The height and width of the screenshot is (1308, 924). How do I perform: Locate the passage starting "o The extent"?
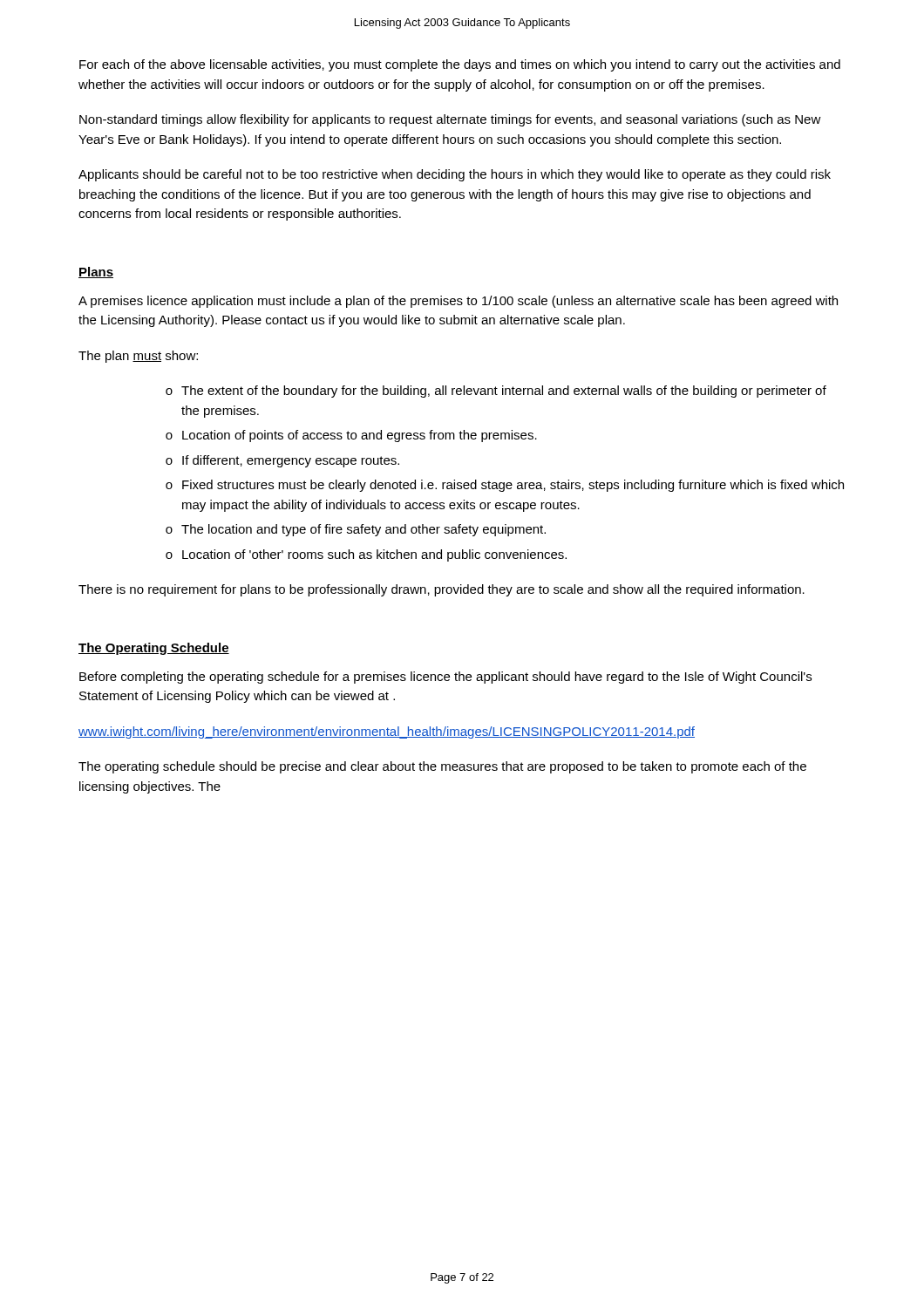pos(497,401)
